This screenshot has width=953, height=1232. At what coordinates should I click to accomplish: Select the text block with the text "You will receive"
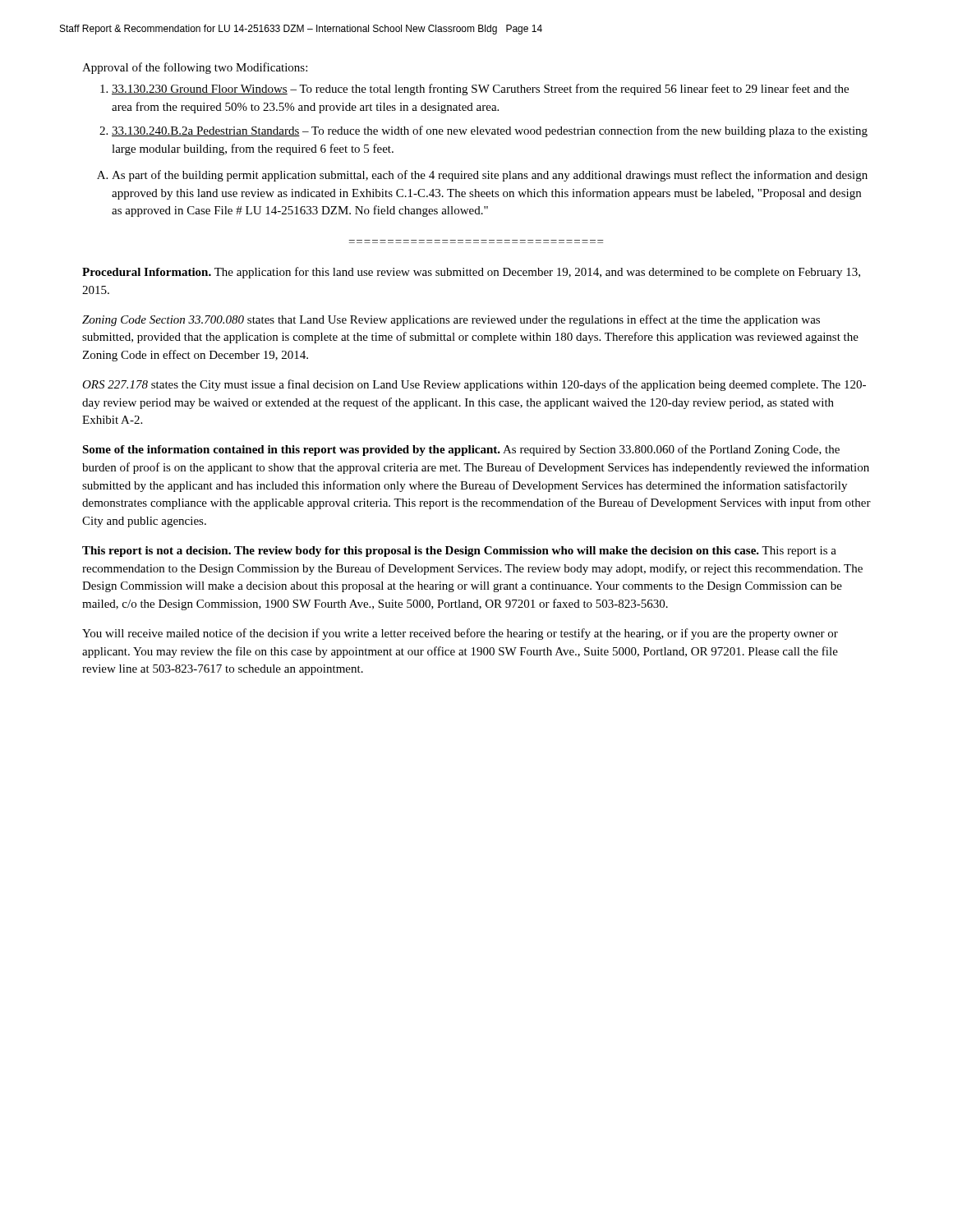pos(460,651)
